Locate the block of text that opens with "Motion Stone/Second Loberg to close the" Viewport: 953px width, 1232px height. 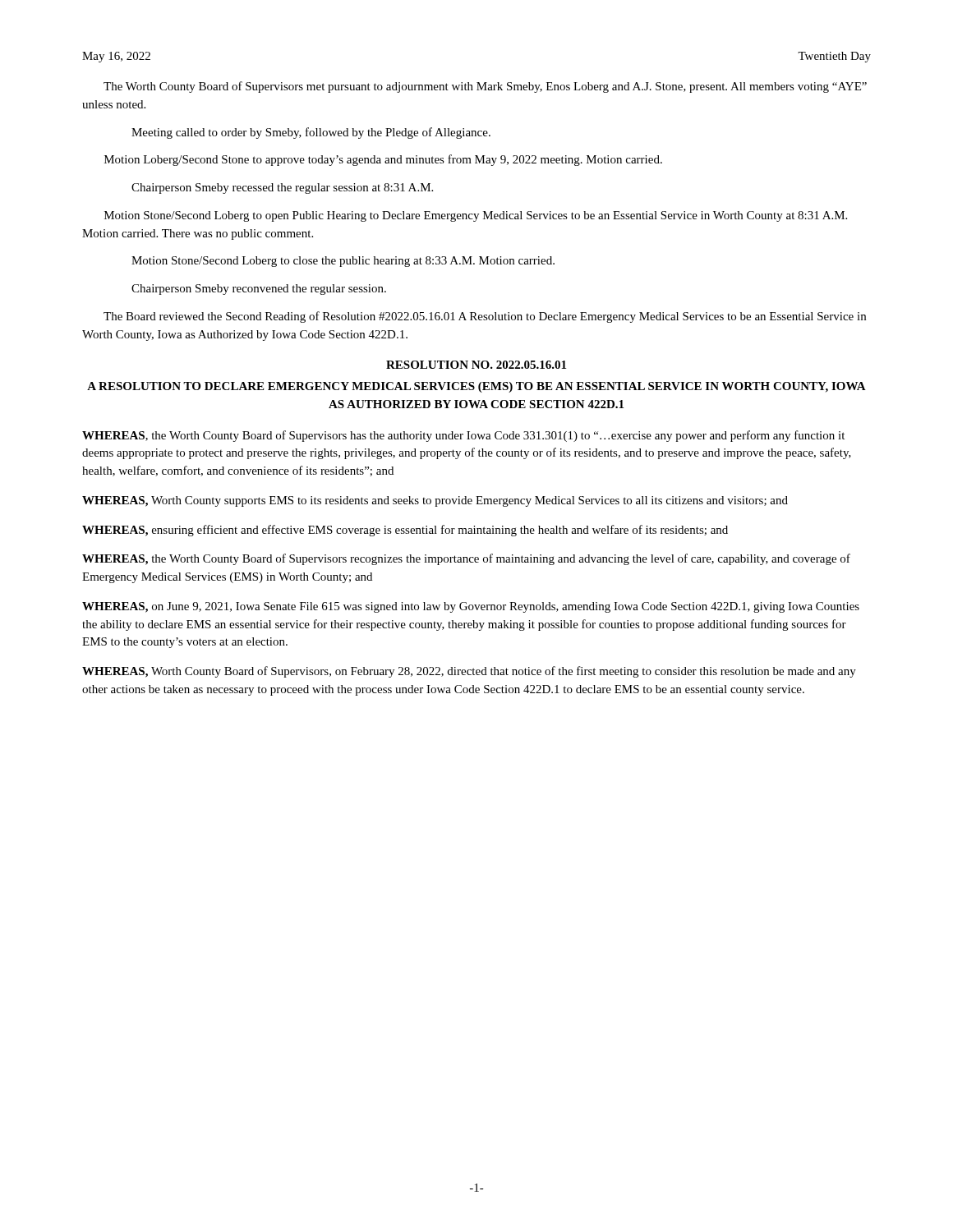point(501,261)
